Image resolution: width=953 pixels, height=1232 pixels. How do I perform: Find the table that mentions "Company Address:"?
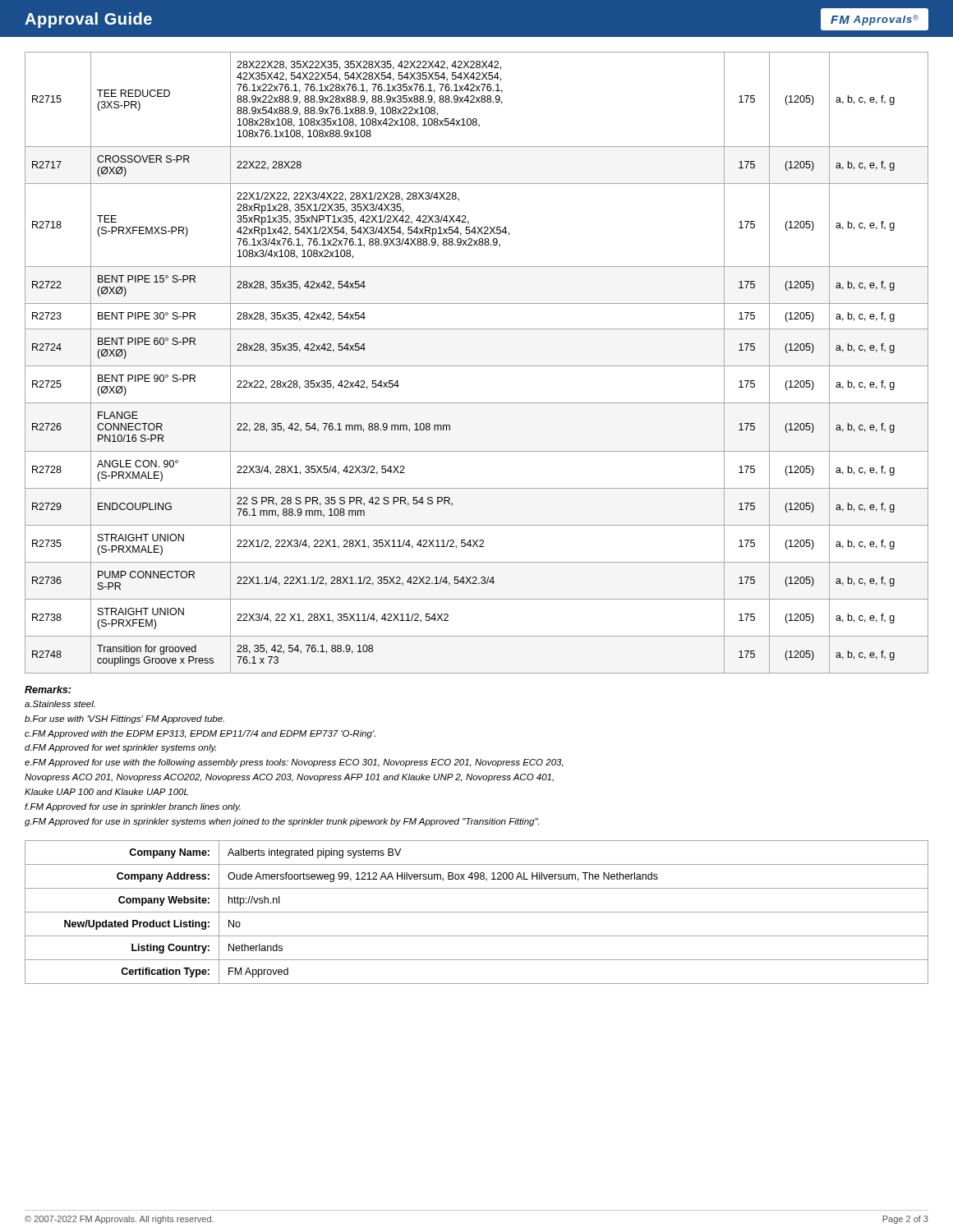(476, 907)
